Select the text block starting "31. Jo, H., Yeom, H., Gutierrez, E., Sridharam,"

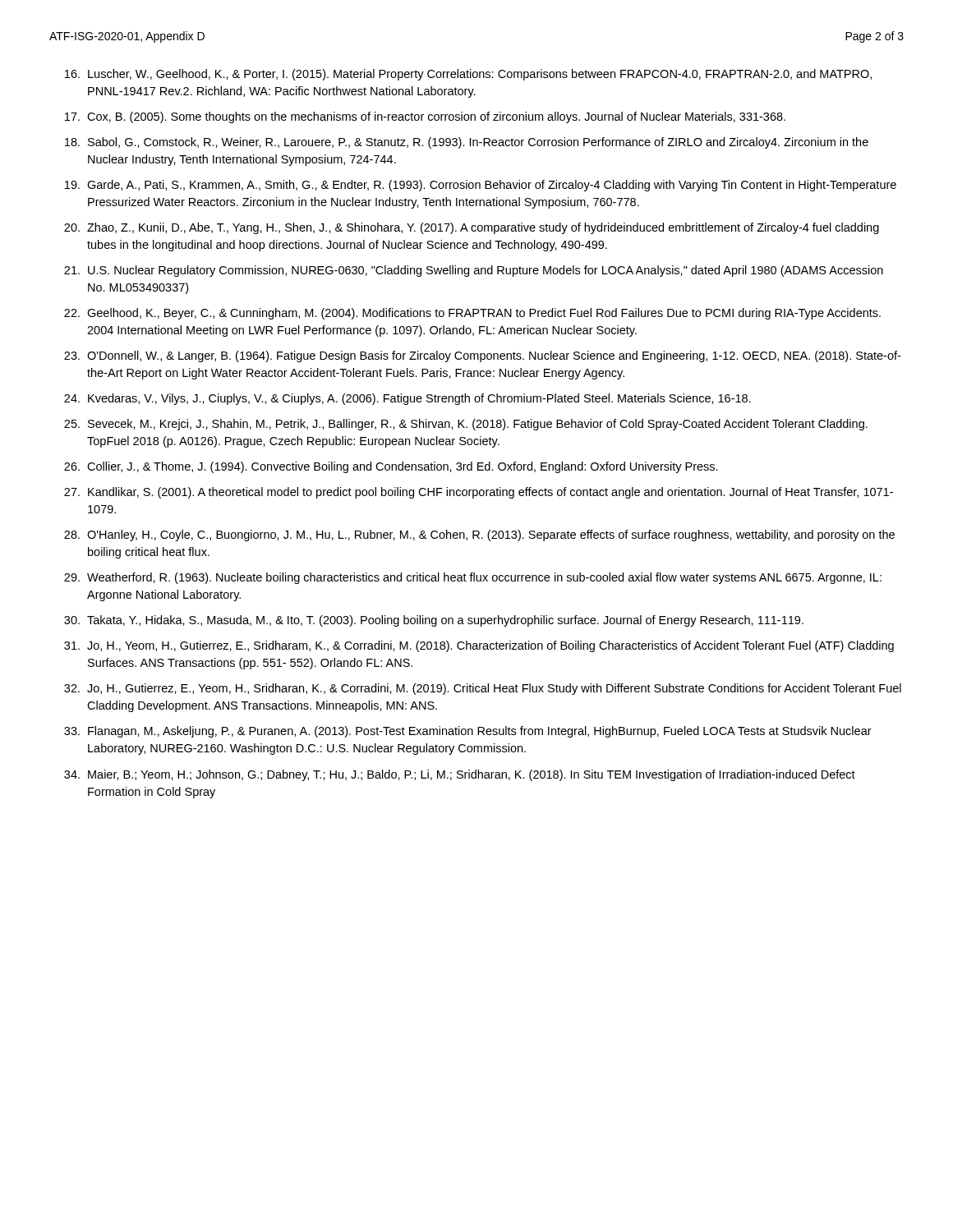[476, 655]
